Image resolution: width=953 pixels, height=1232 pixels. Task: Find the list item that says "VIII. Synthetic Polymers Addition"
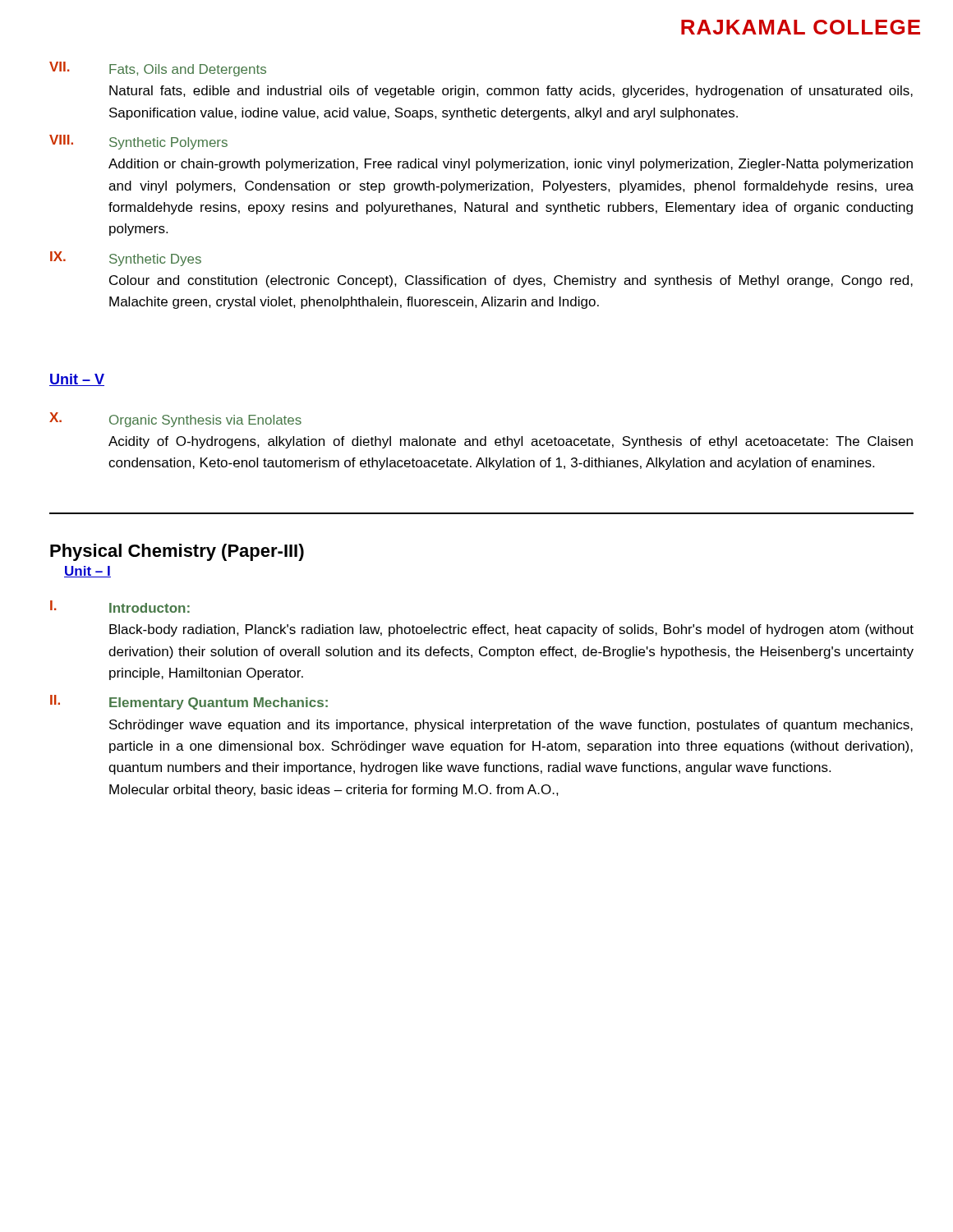click(481, 186)
